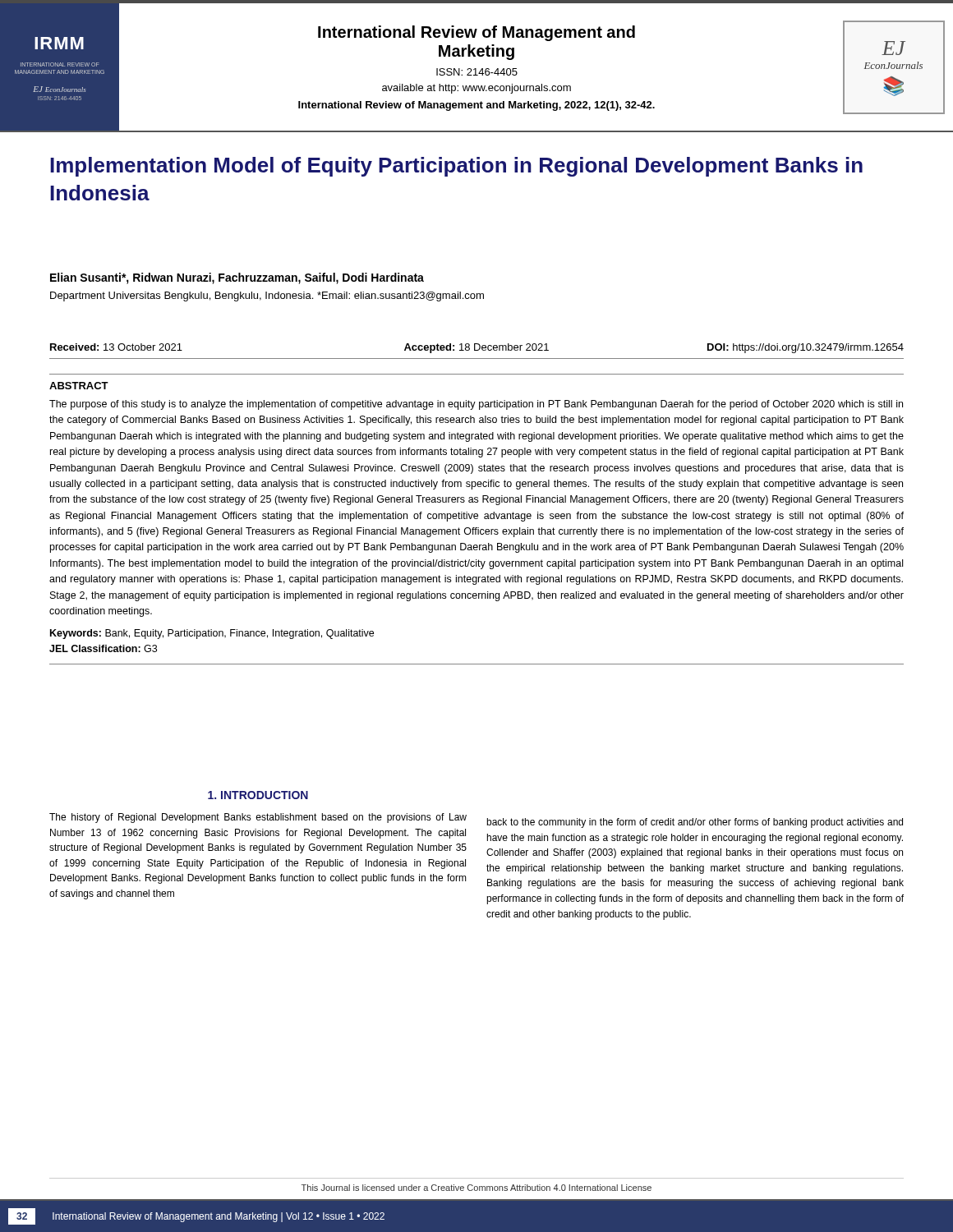The image size is (953, 1232).
Task: Find the text block containing "back to the"
Action: tap(695, 868)
